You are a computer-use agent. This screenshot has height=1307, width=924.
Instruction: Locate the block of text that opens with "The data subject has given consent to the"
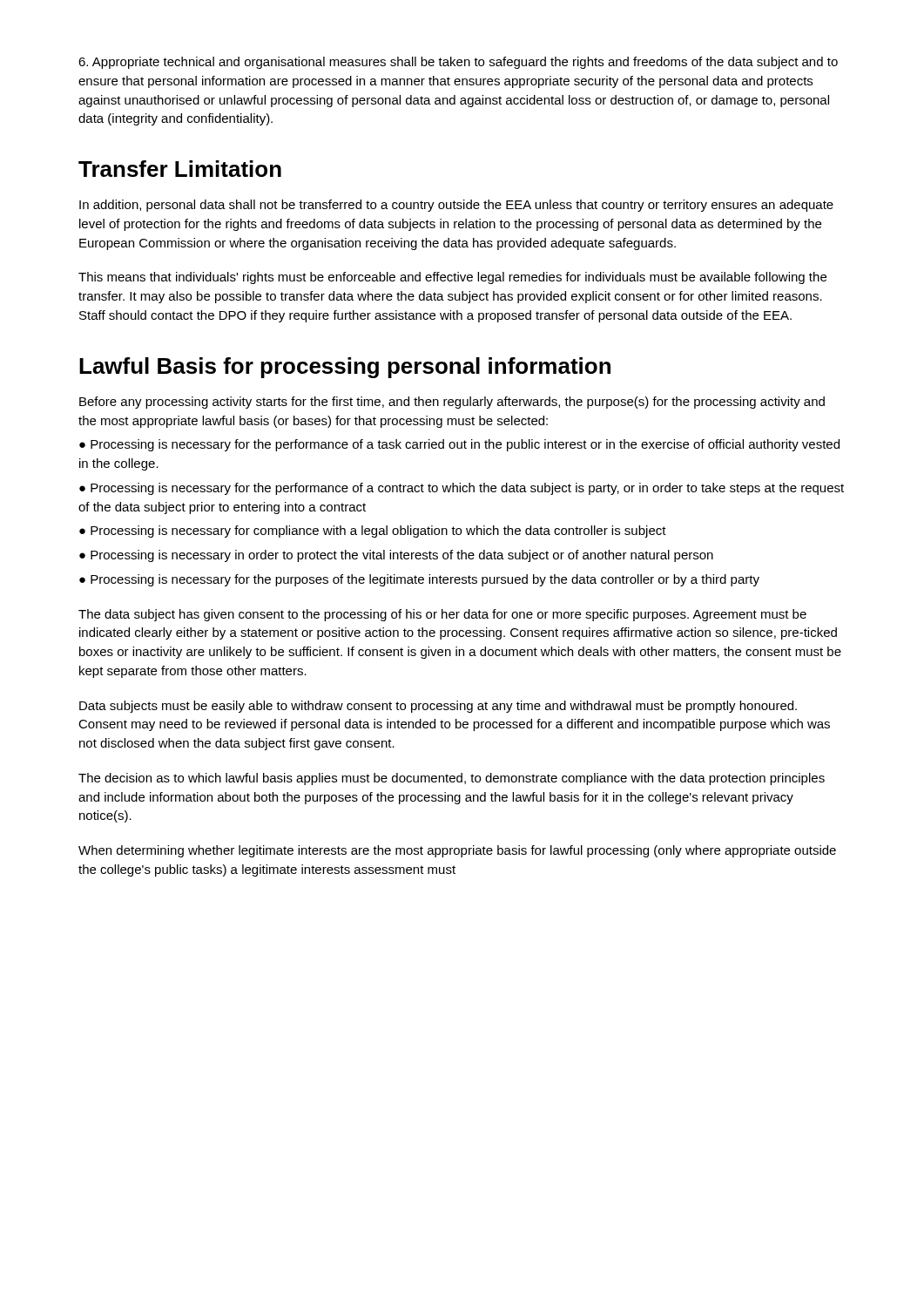point(460,642)
